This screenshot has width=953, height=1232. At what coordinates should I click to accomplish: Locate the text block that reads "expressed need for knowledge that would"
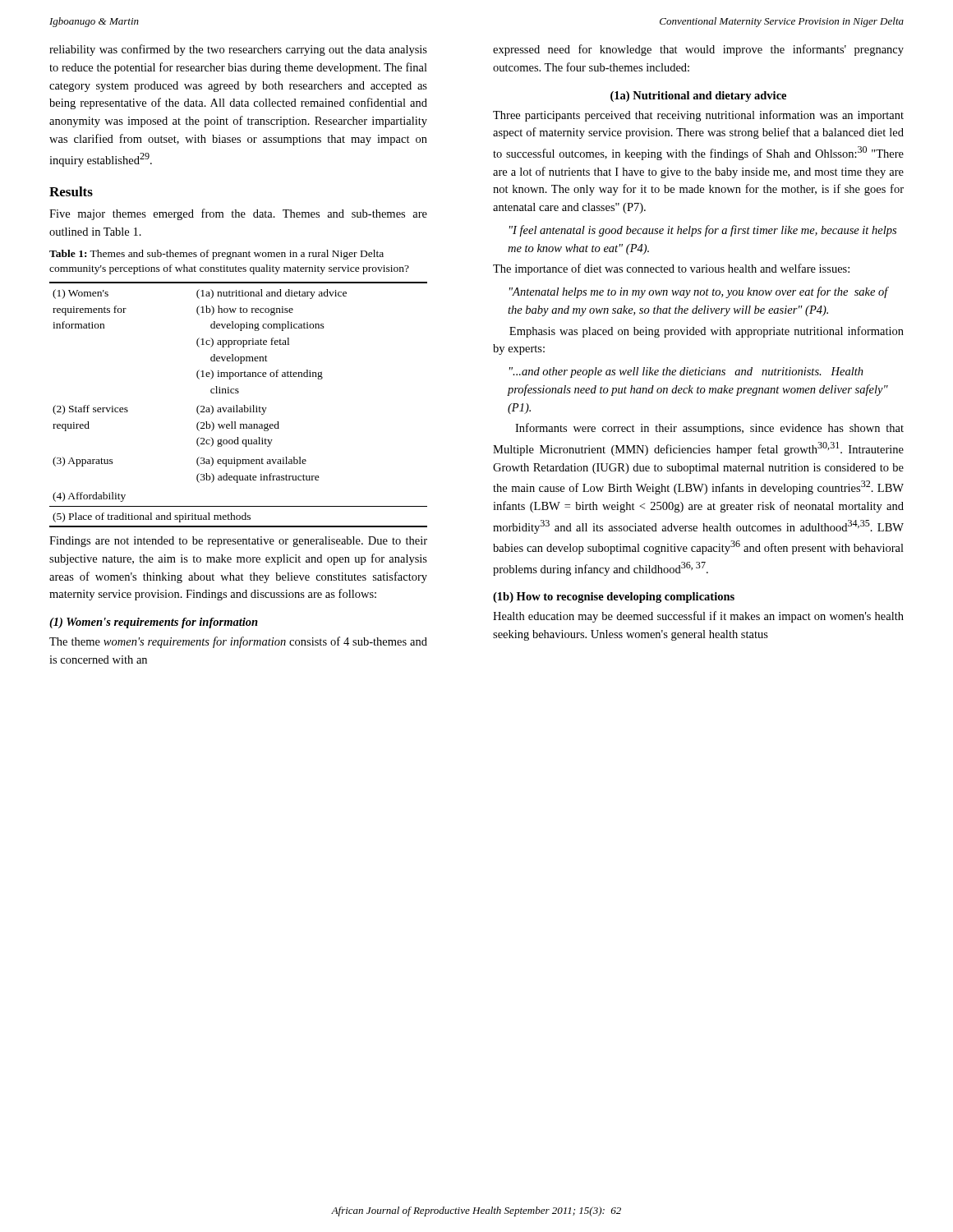[698, 58]
